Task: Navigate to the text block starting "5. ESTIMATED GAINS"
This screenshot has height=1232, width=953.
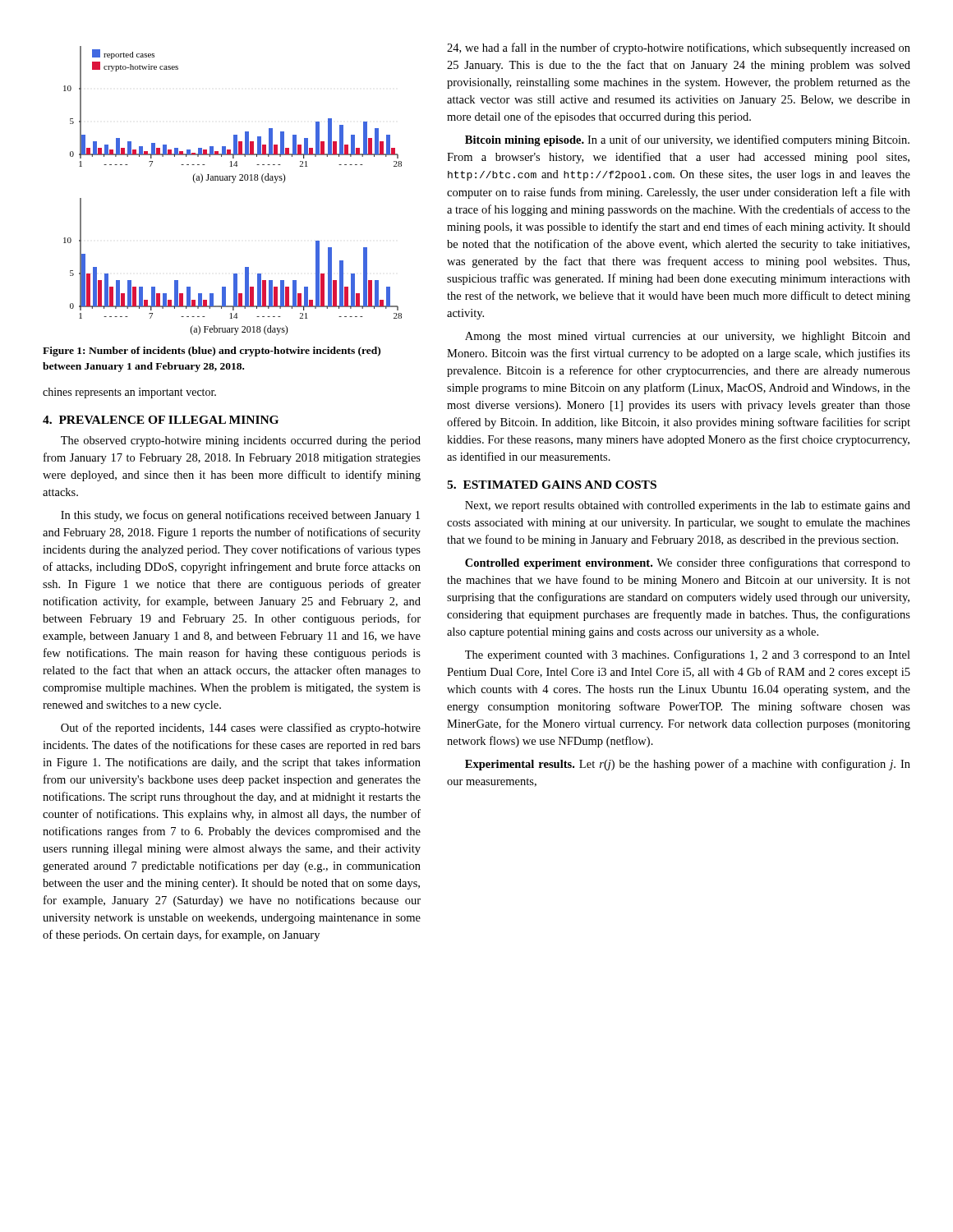Action: tap(552, 484)
